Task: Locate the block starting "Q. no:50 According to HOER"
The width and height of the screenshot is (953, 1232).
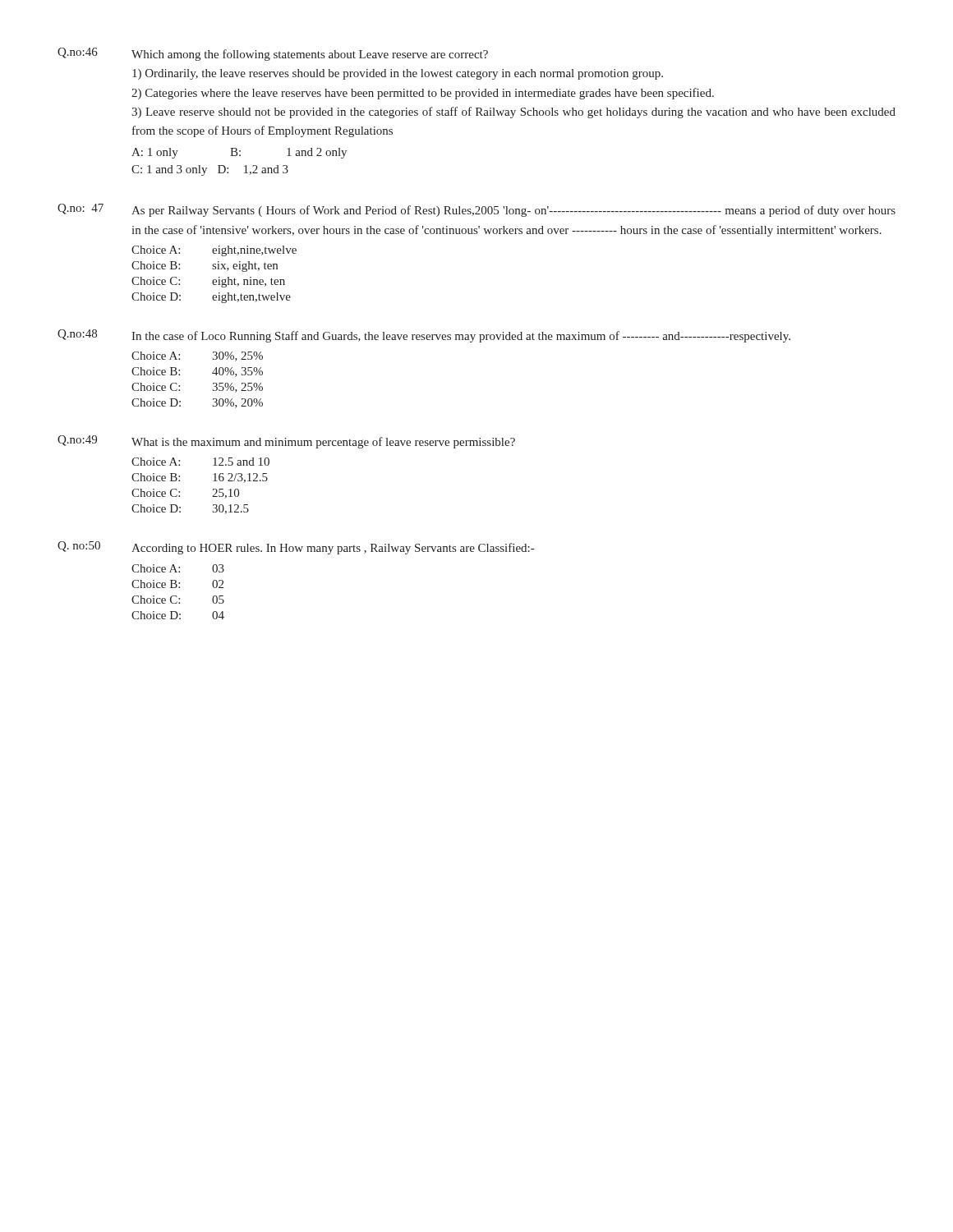Action: [x=296, y=548]
